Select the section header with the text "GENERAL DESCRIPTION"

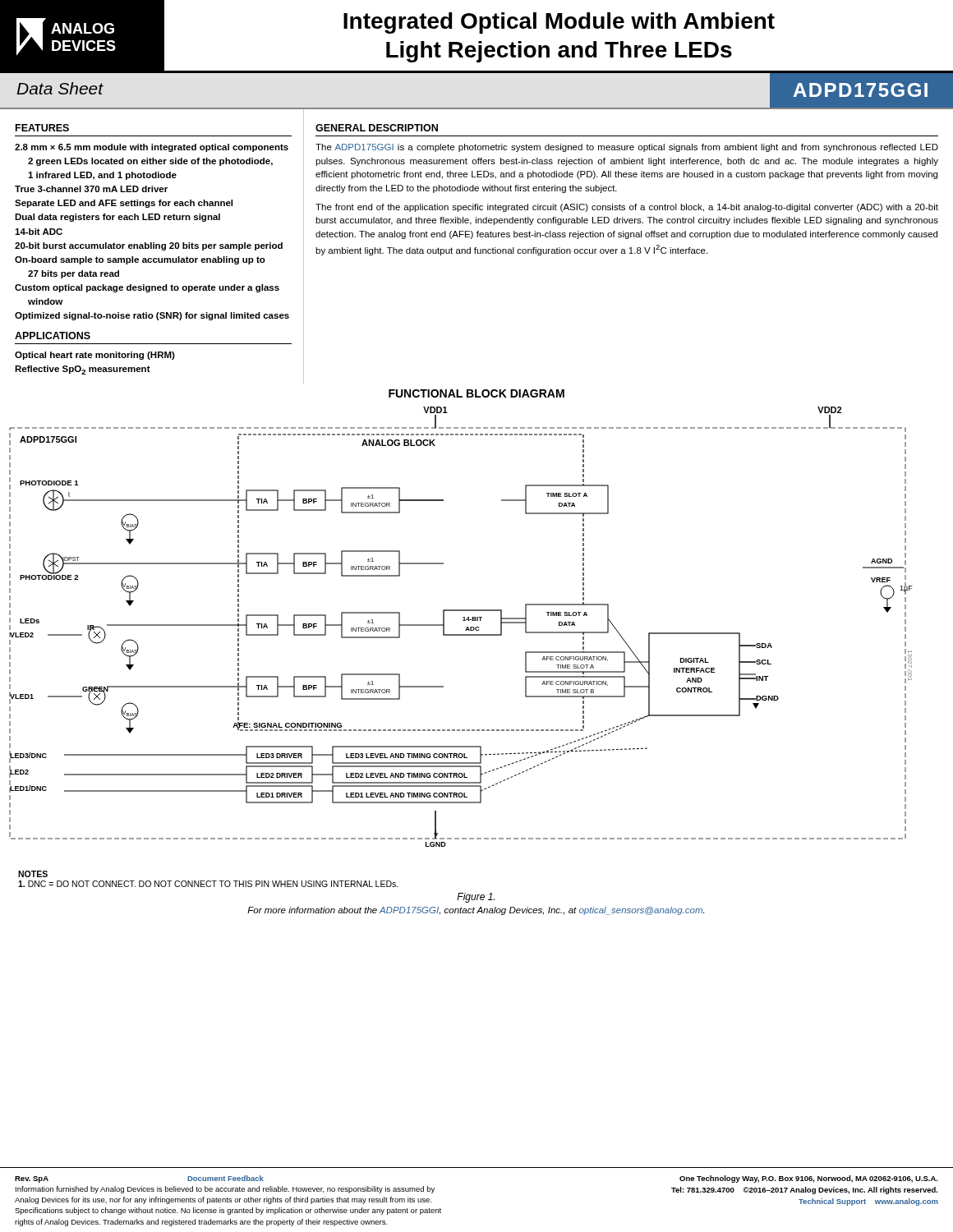(377, 128)
